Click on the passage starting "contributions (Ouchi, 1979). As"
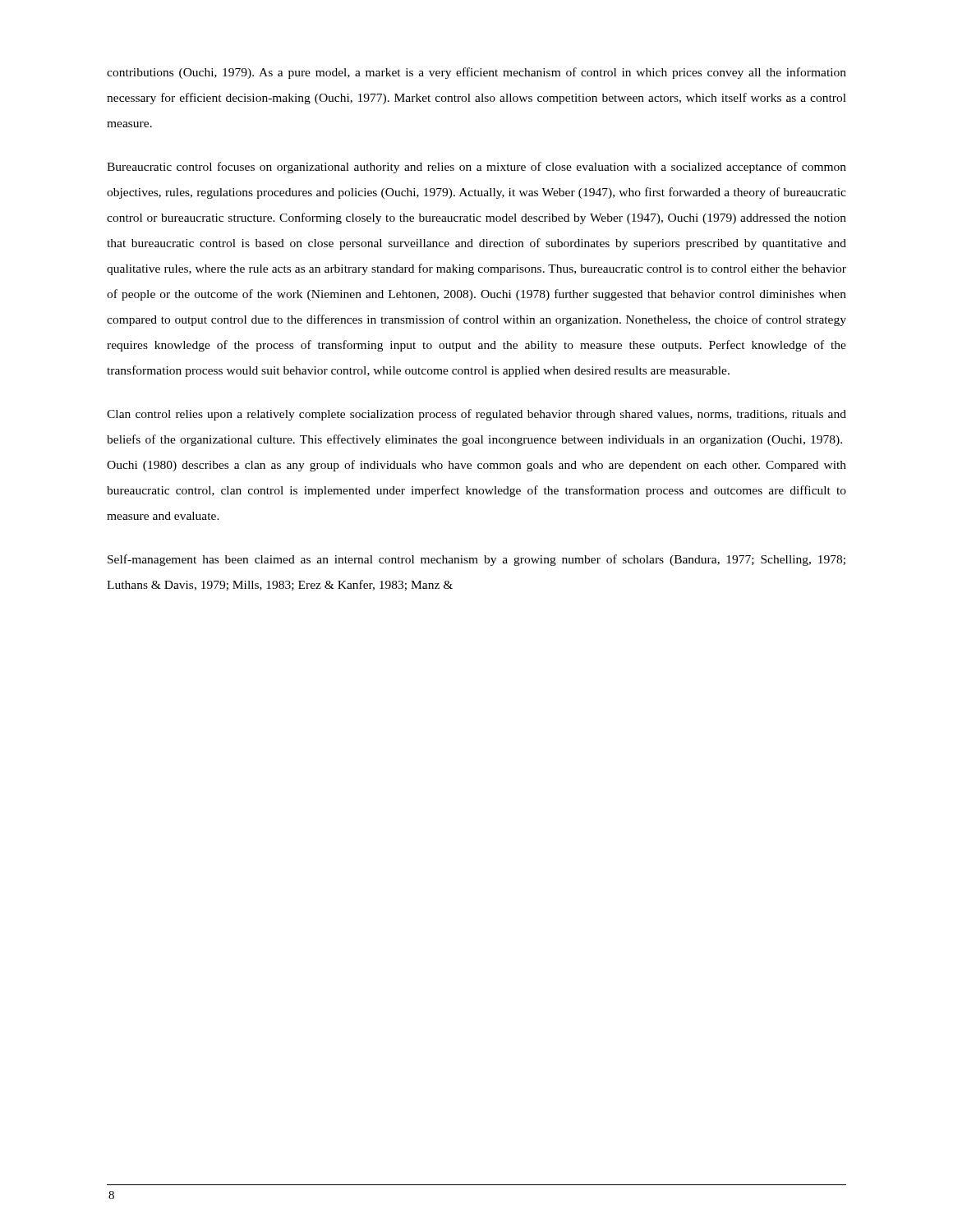 click(x=476, y=97)
